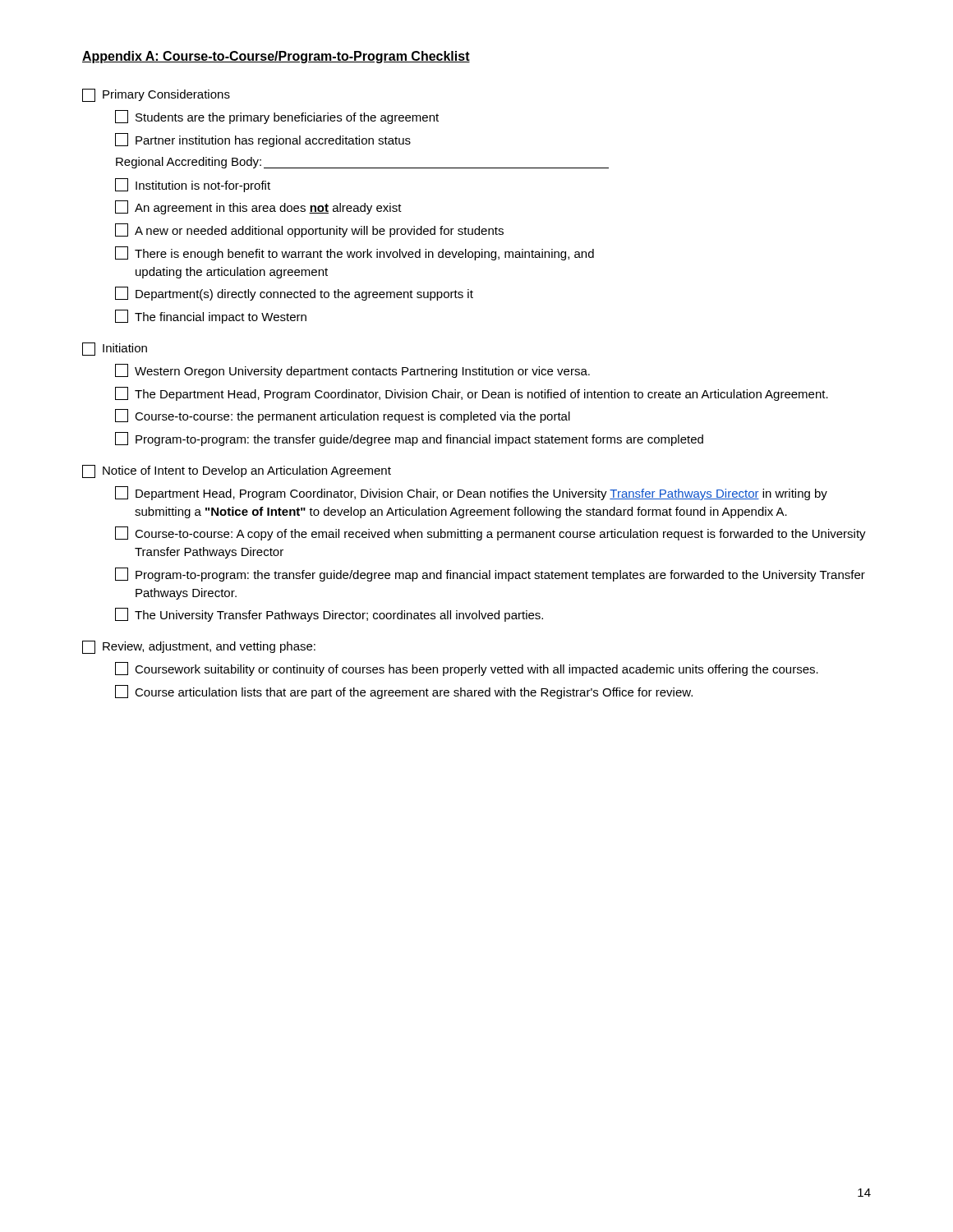Point to the text block starting "Notice of Intent to Develop an Articulation Agreement"
Screen dimensions: 1232x953
pyautogui.click(x=476, y=544)
